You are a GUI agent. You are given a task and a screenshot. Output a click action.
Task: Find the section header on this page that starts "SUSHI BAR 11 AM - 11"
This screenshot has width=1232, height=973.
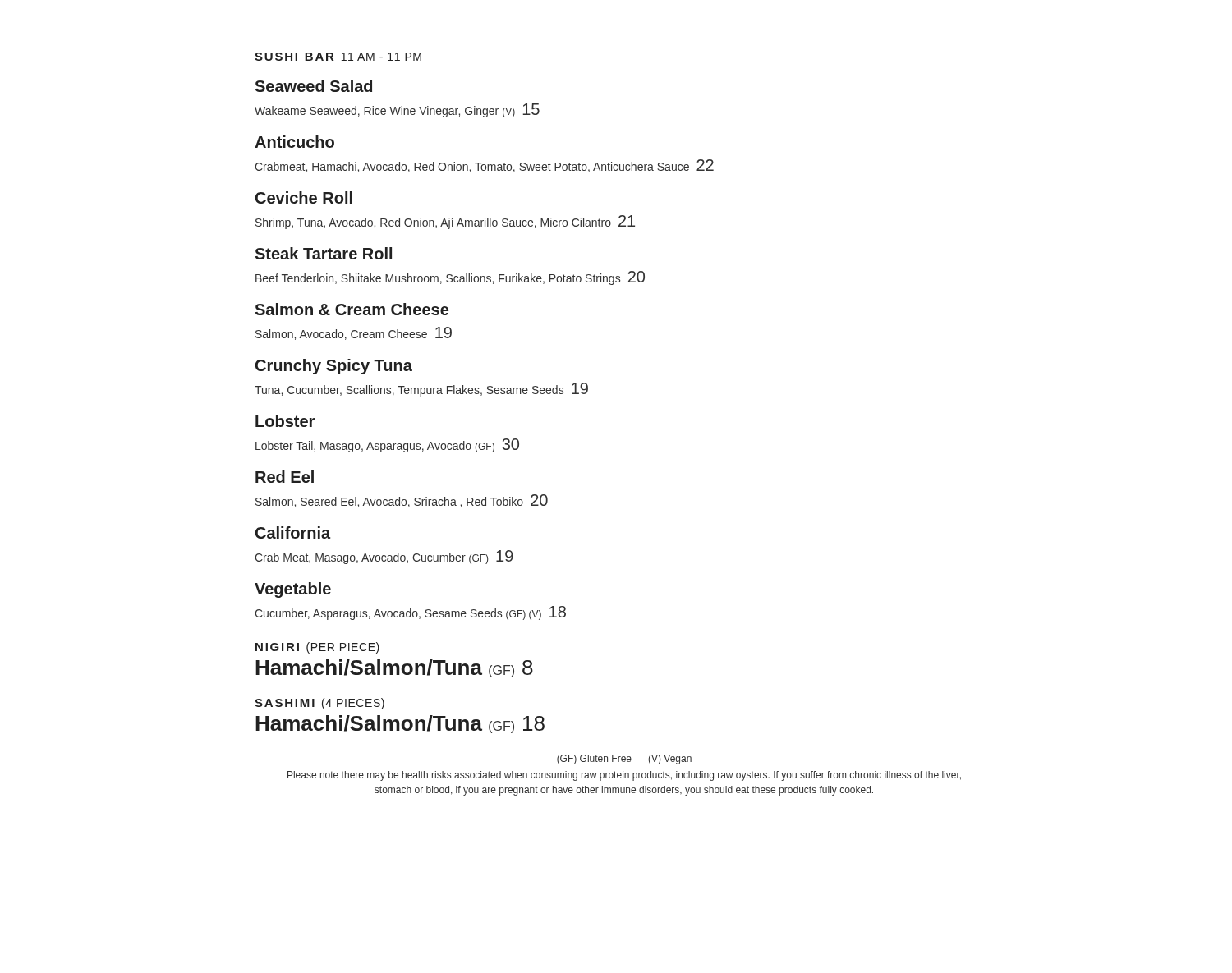coord(339,56)
